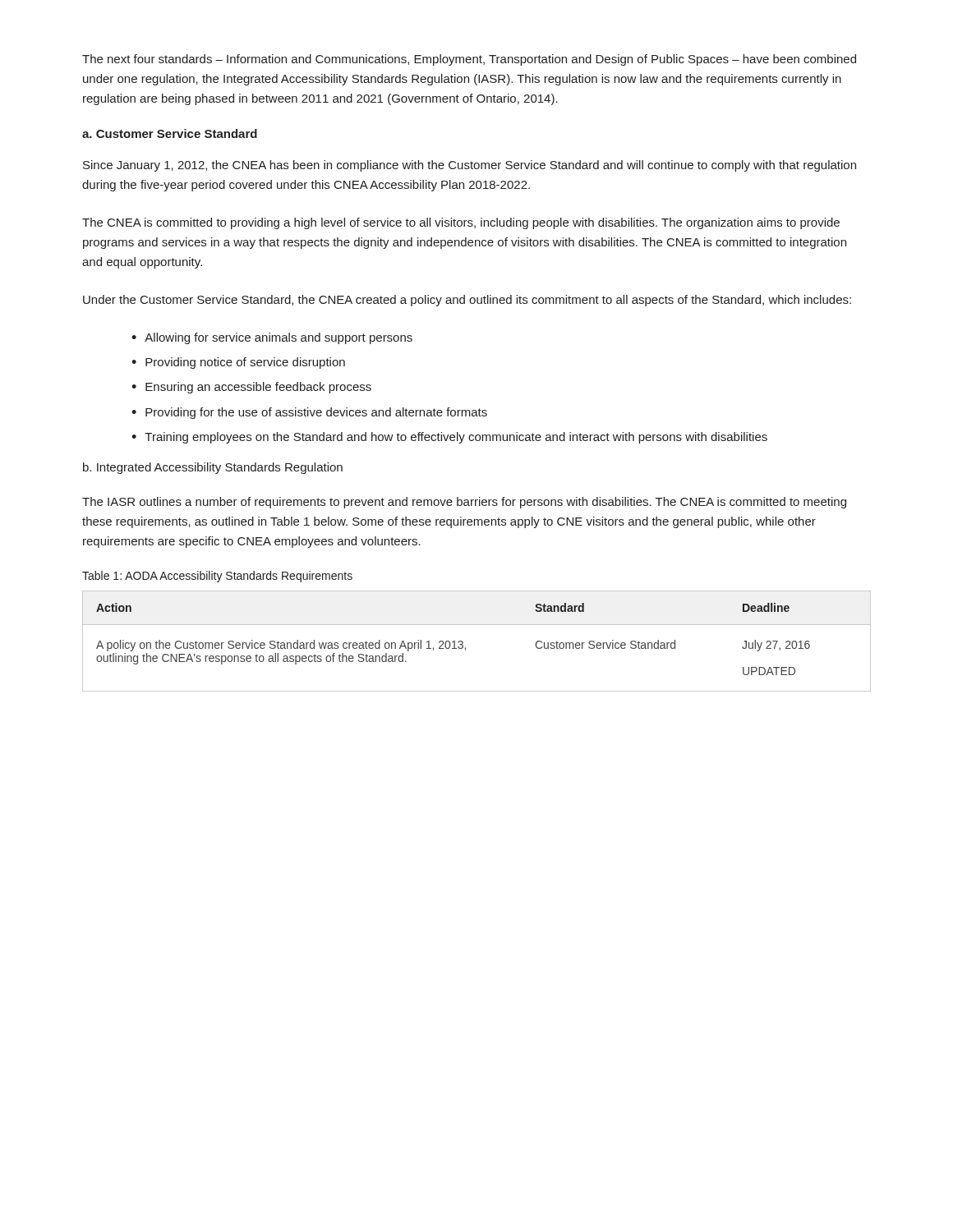Viewport: 953px width, 1232px height.
Task: Point to the block beginning "The IASR outlines"
Action: pyautogui.click(x=465, y=521)
